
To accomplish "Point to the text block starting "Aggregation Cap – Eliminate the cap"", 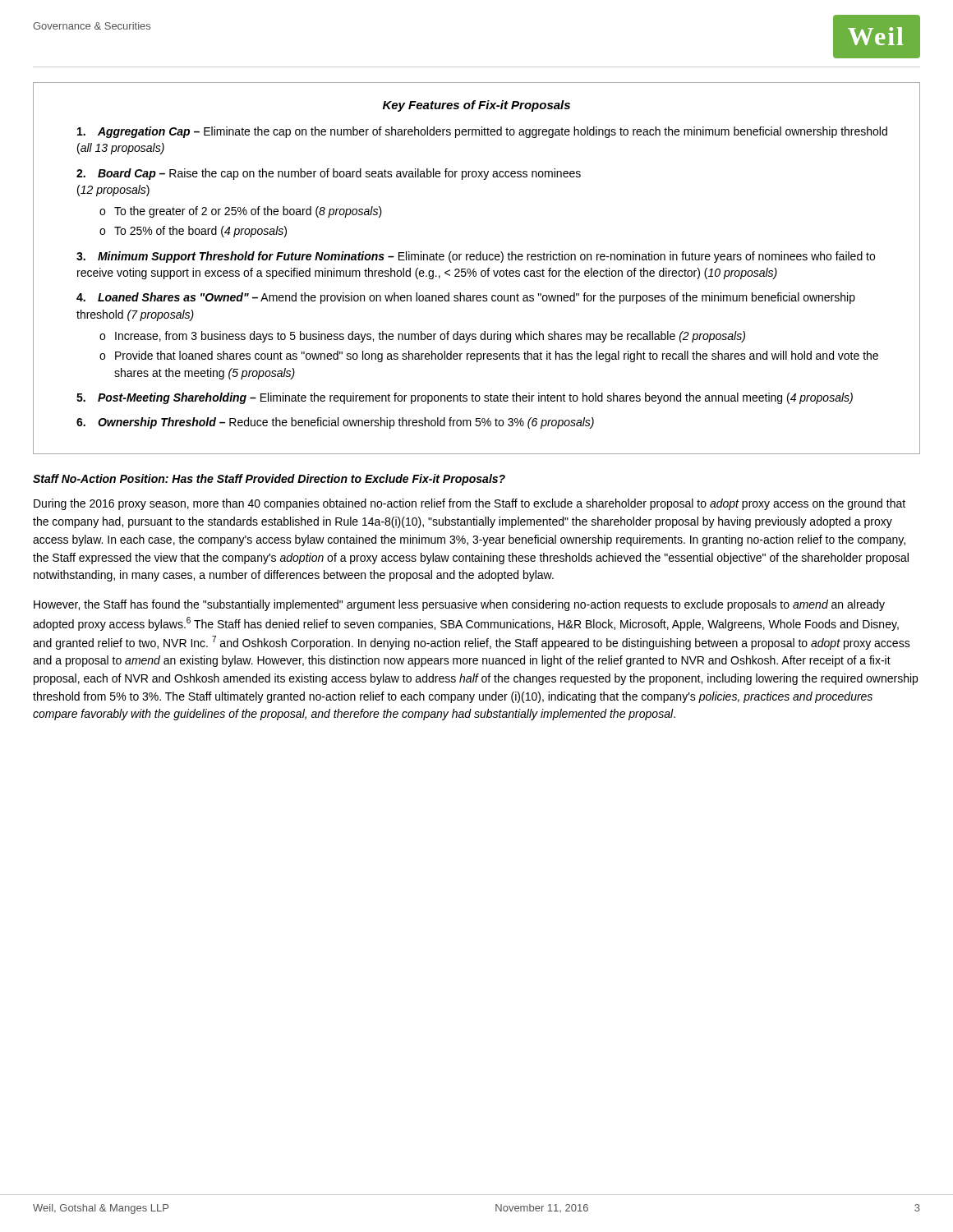I will click(x=482, y=140).
